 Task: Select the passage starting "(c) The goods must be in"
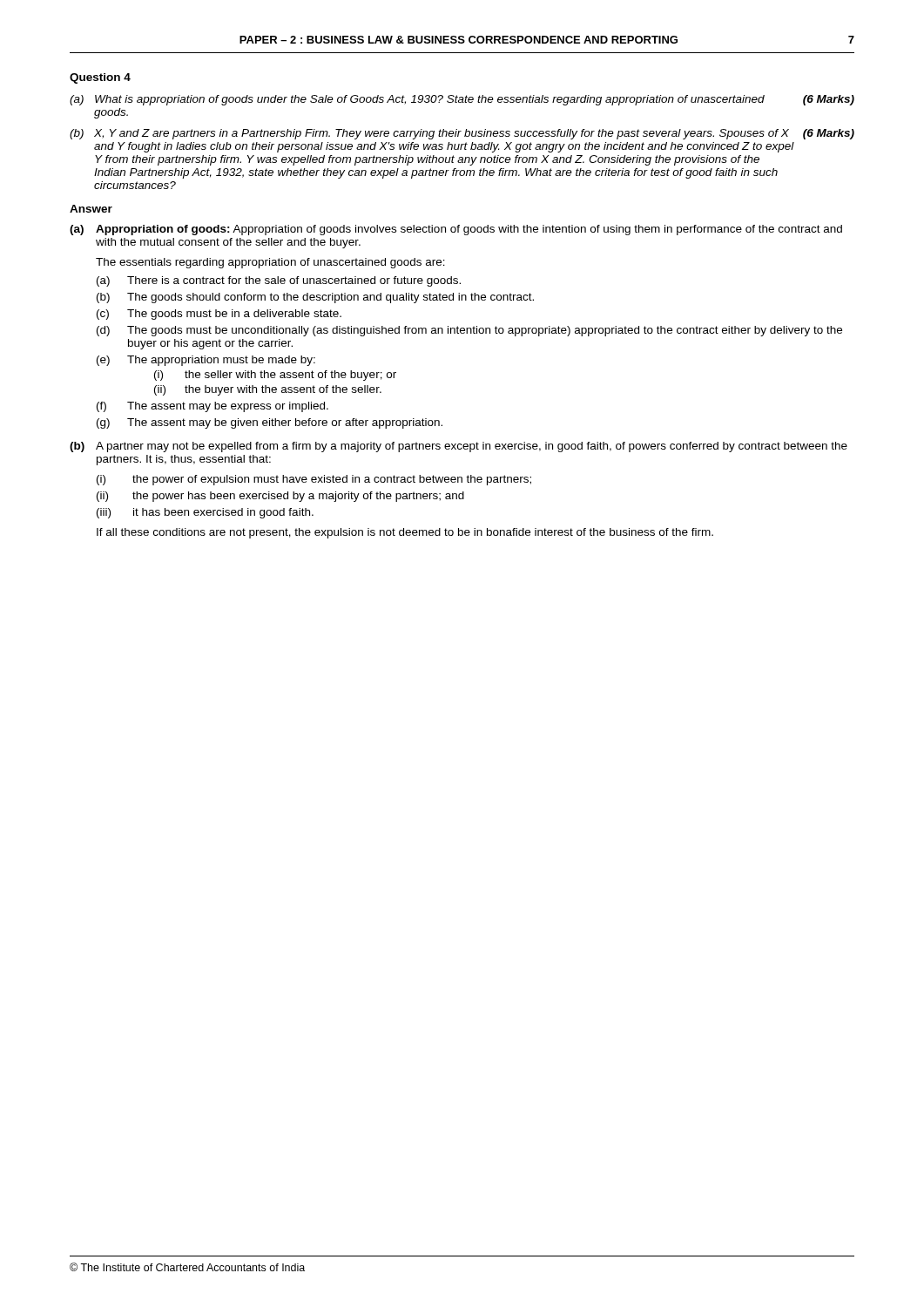tap(219, 315)
